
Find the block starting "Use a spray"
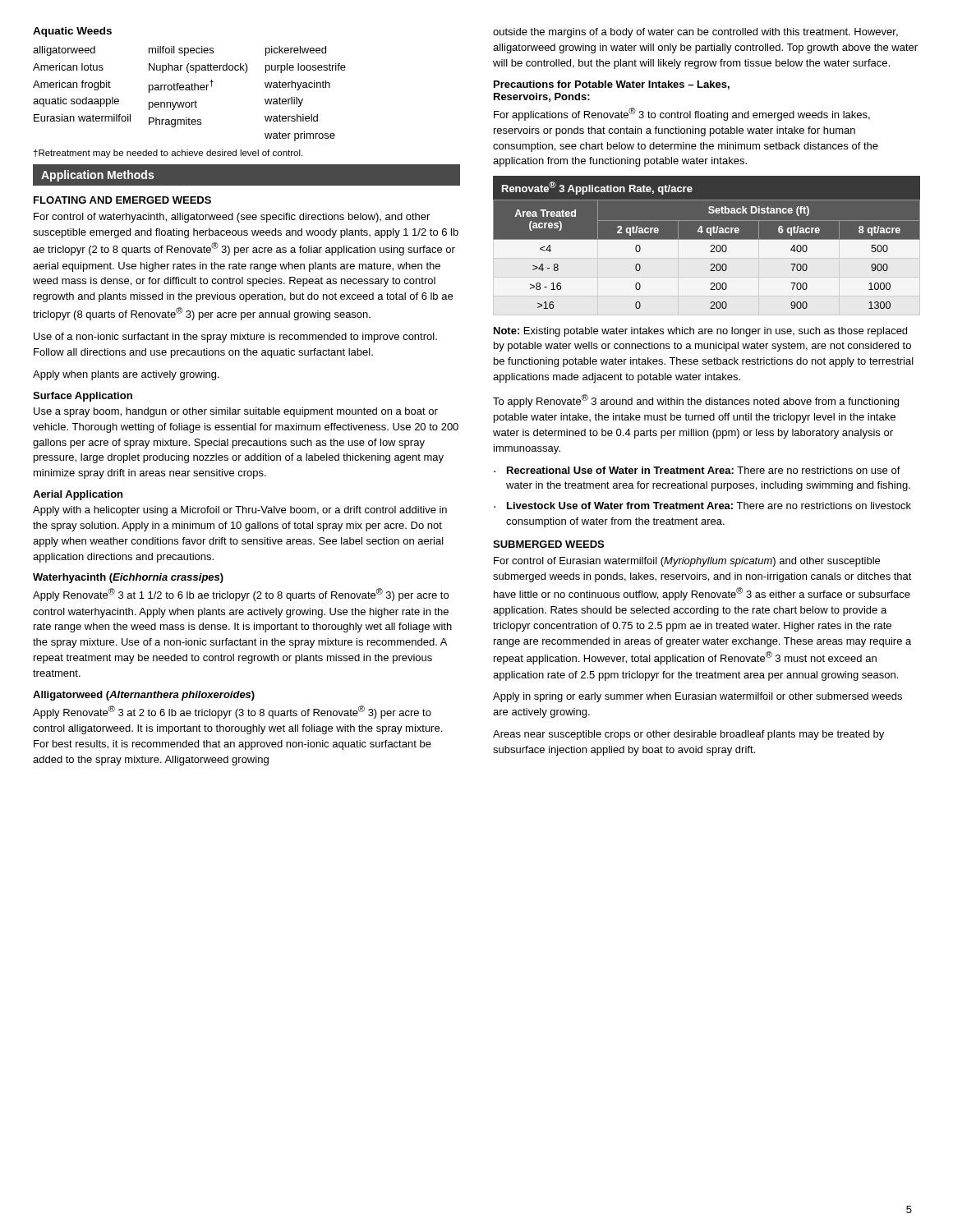pos(246,443)
